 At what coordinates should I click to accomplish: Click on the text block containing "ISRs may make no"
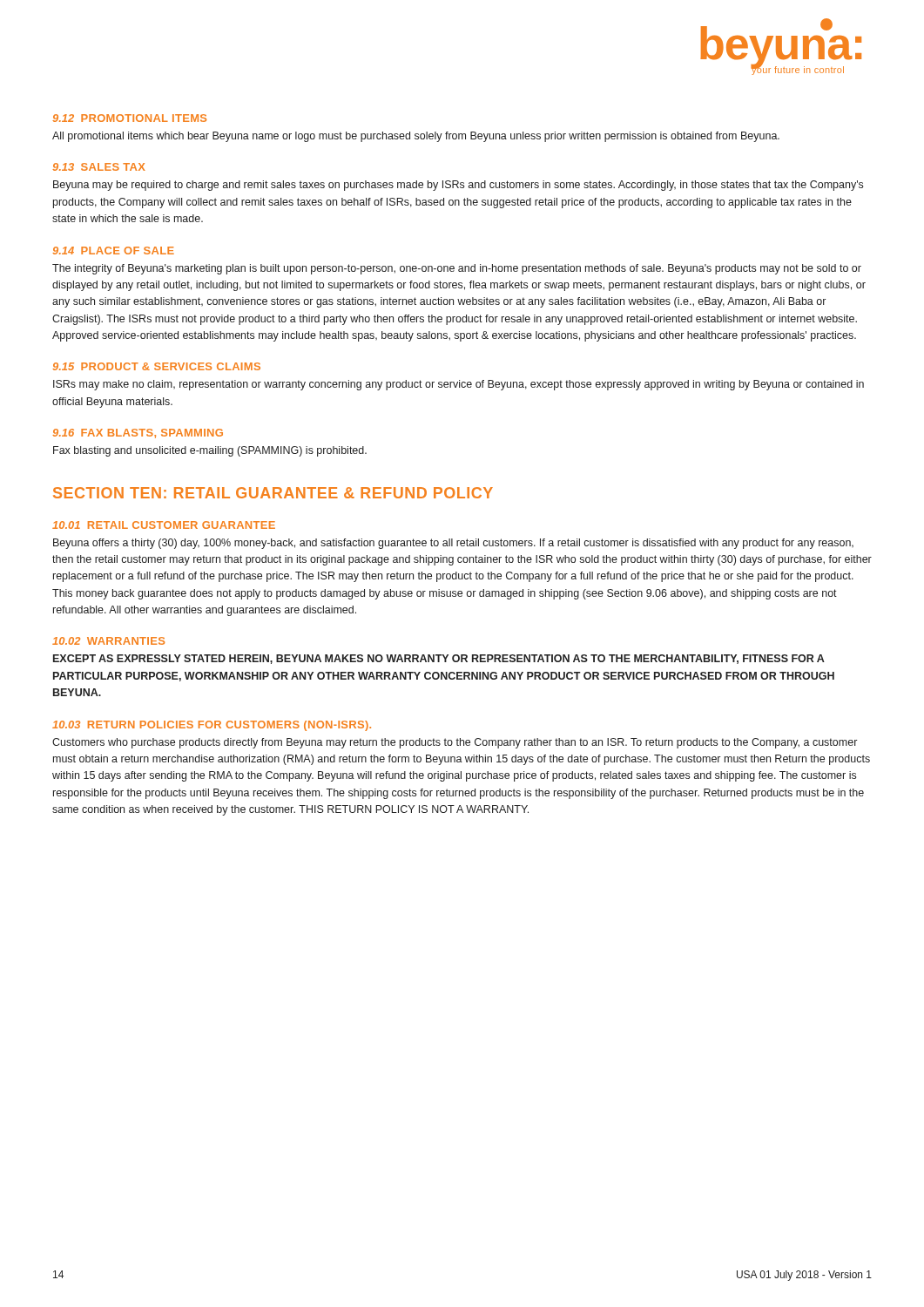(458, 393)
